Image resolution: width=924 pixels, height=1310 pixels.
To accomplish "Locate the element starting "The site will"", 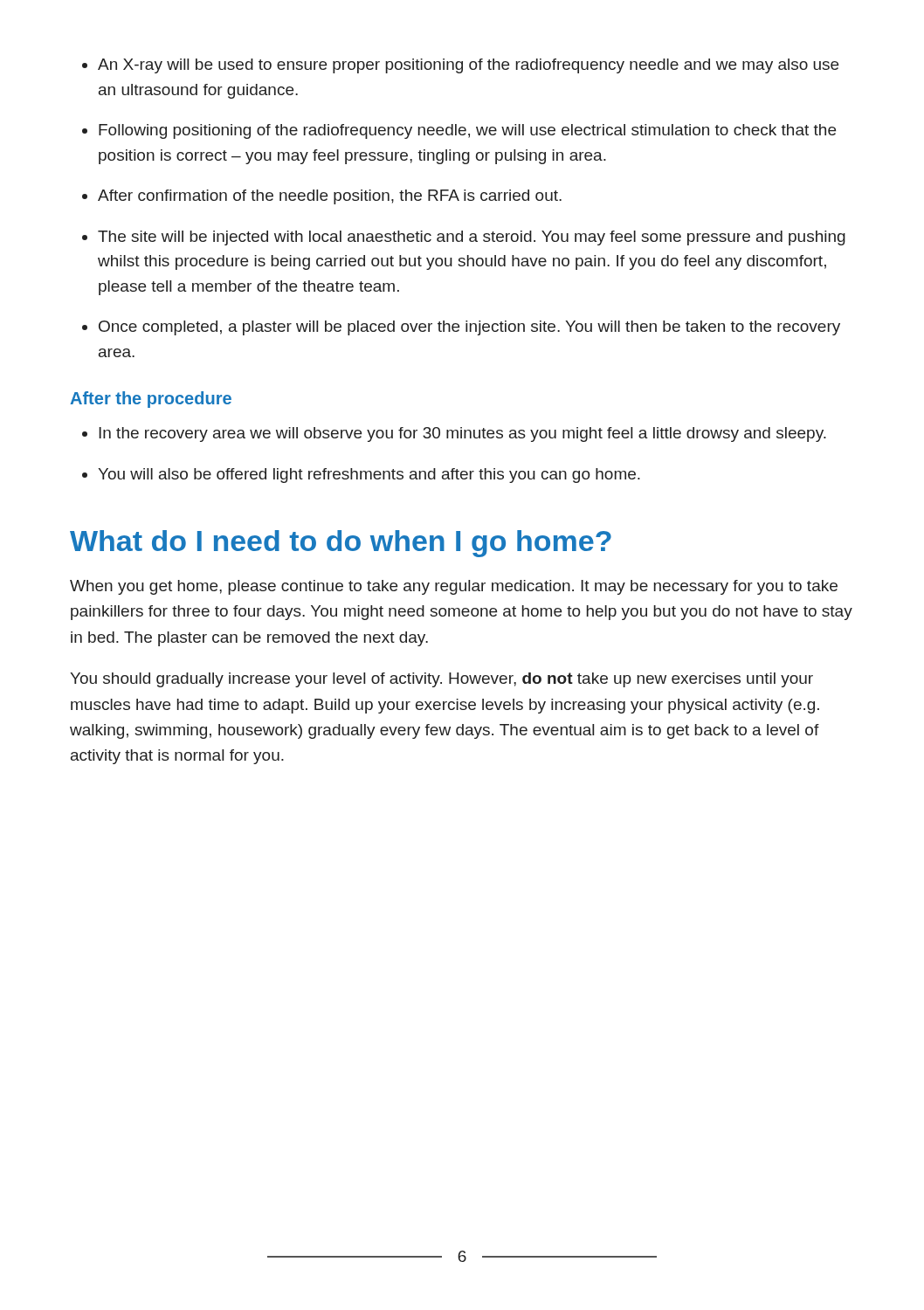I will 476,261.
